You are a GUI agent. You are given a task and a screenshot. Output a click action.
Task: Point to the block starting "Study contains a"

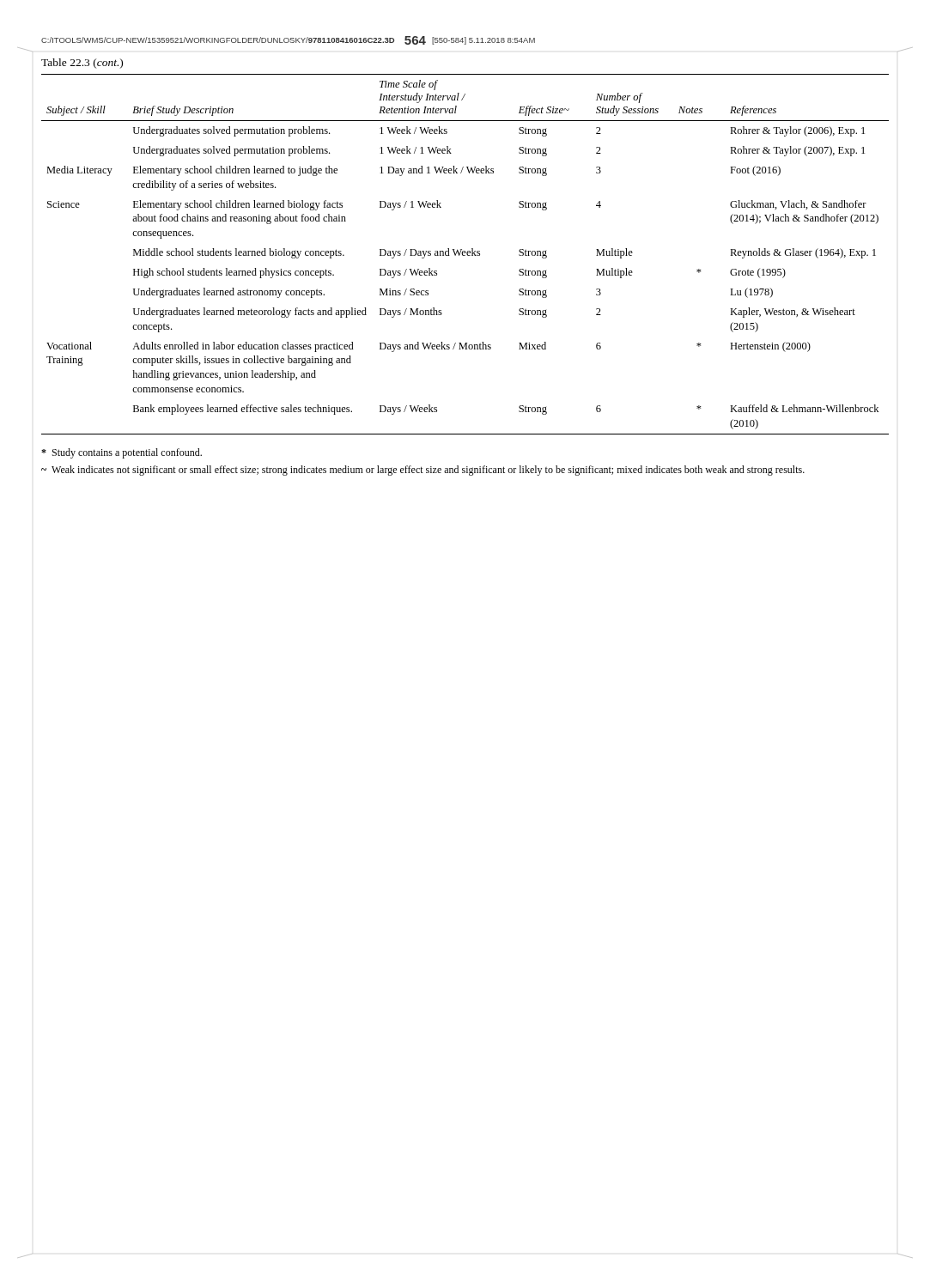click(122, 452)
